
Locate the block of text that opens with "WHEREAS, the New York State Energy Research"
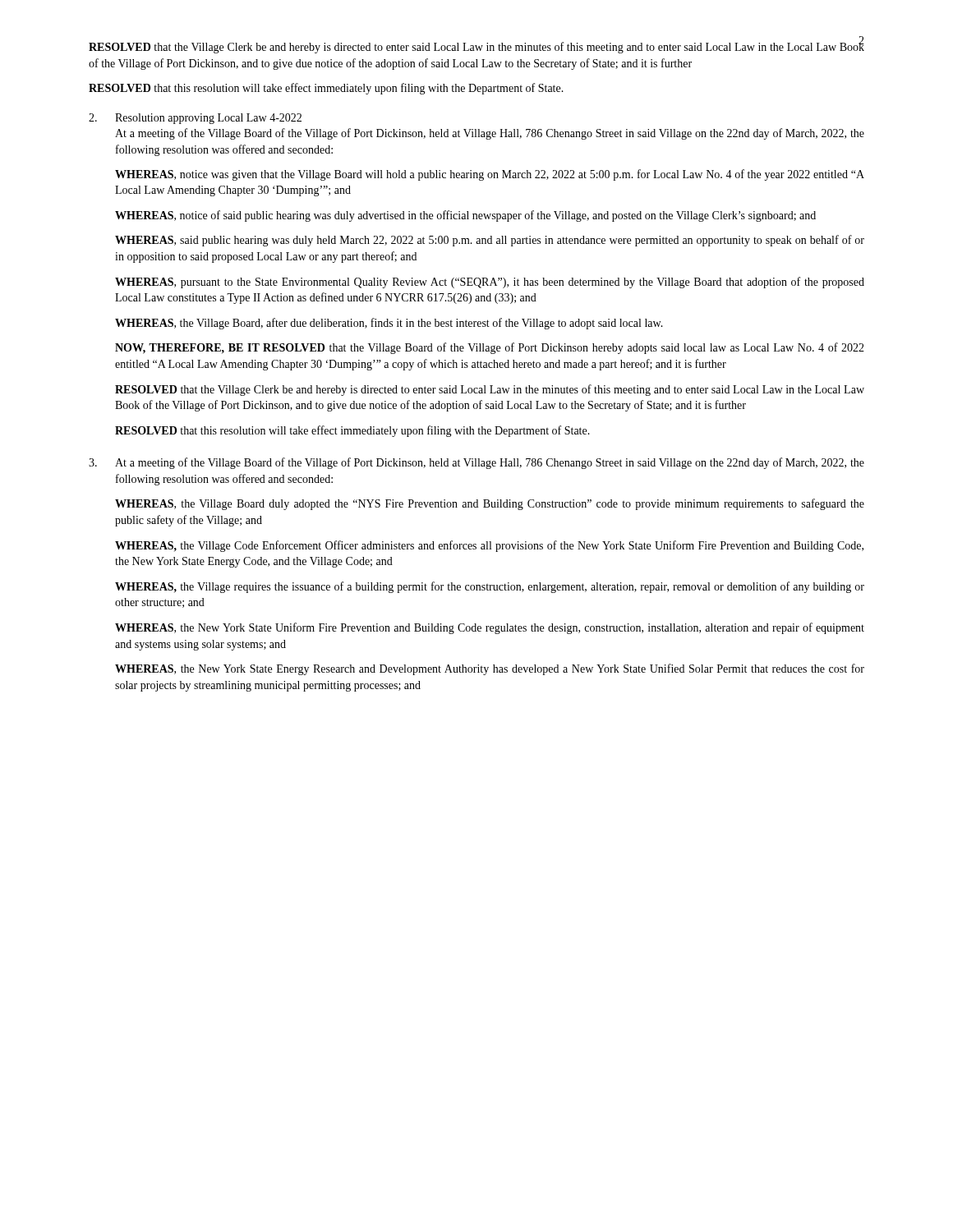click(490, 677)
